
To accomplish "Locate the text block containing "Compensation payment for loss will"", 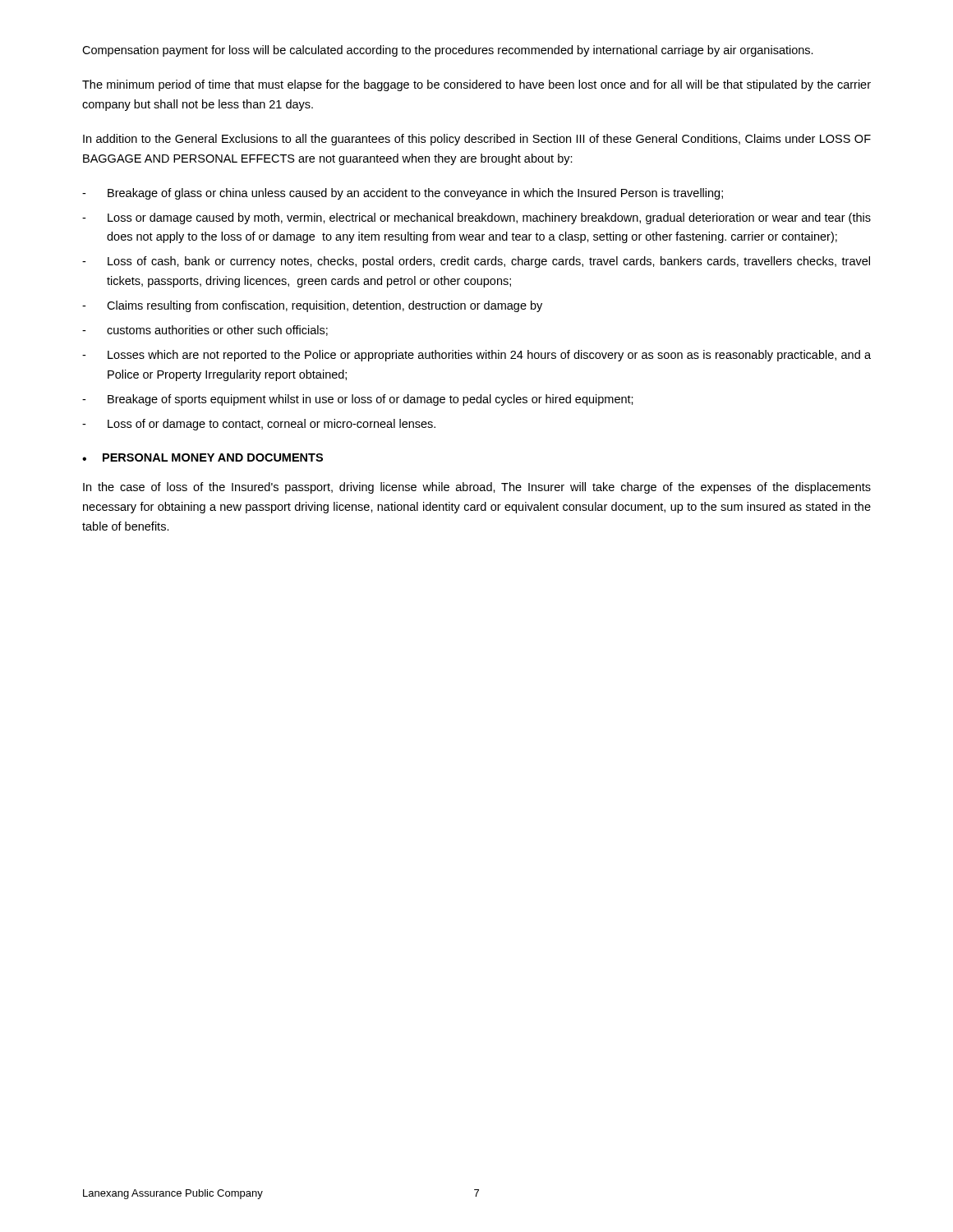I will [448, 50].
